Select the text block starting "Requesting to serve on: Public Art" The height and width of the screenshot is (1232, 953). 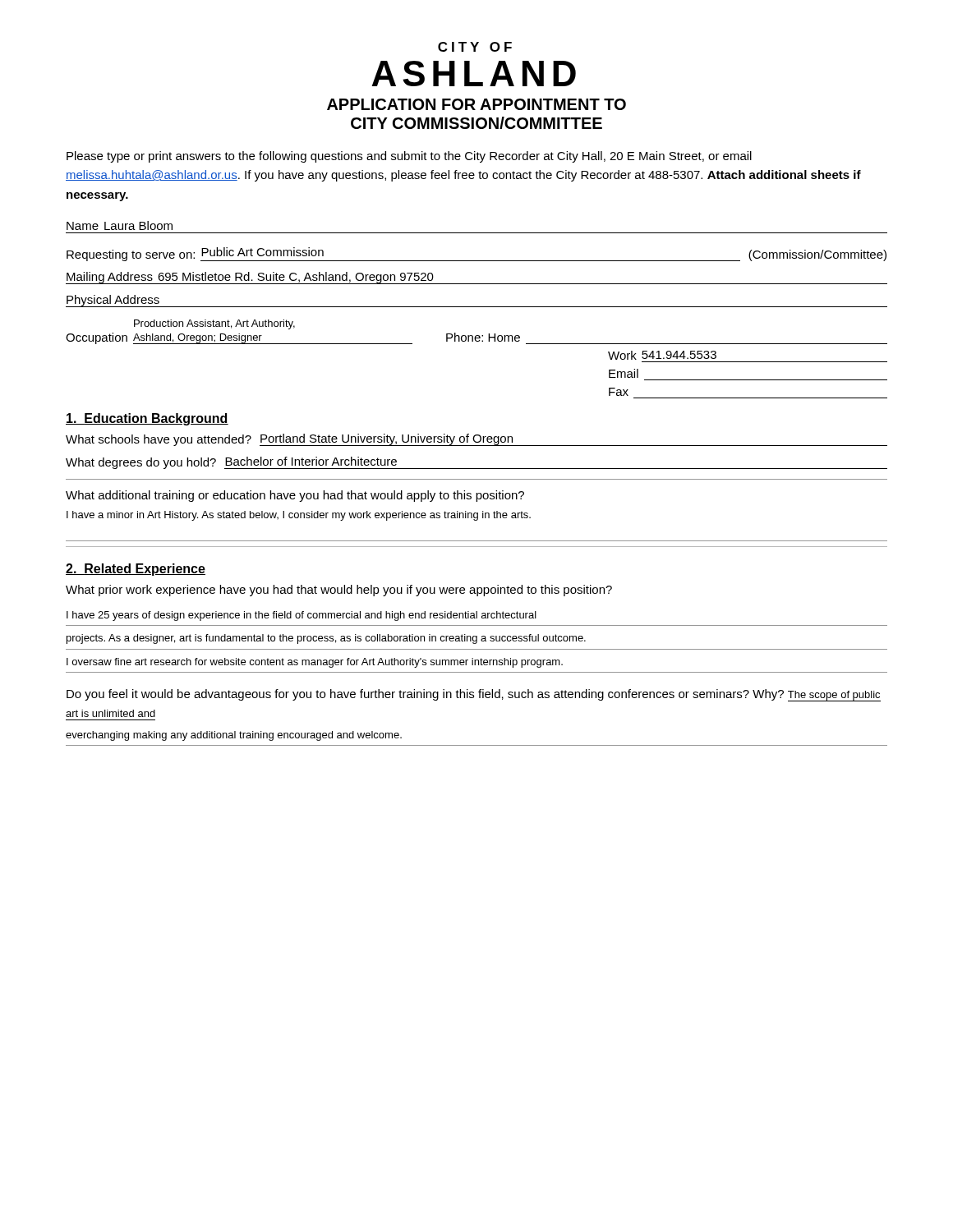click(x=476, y=253)
